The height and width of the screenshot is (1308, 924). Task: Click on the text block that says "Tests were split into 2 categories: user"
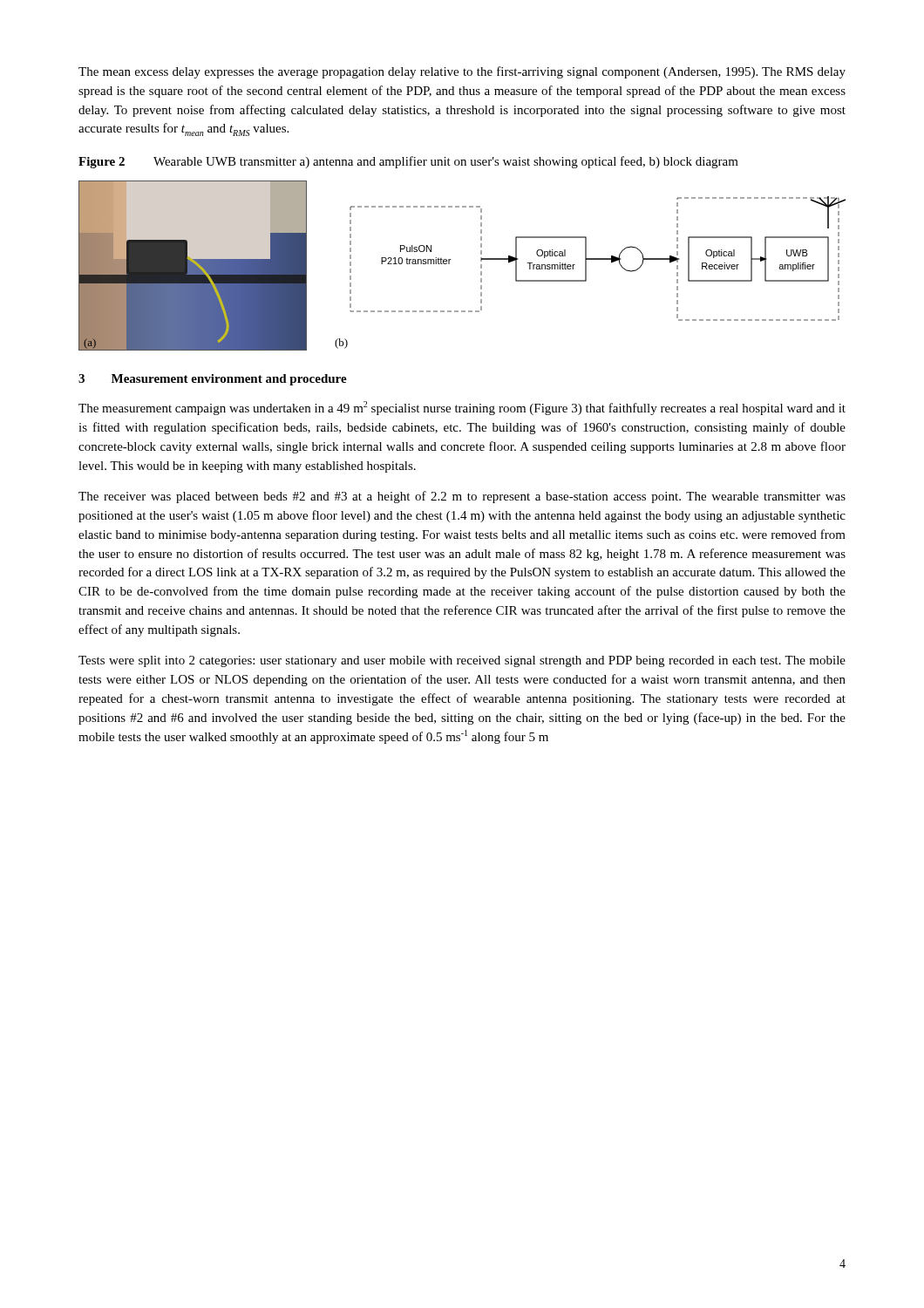click(x=462, y=699)
